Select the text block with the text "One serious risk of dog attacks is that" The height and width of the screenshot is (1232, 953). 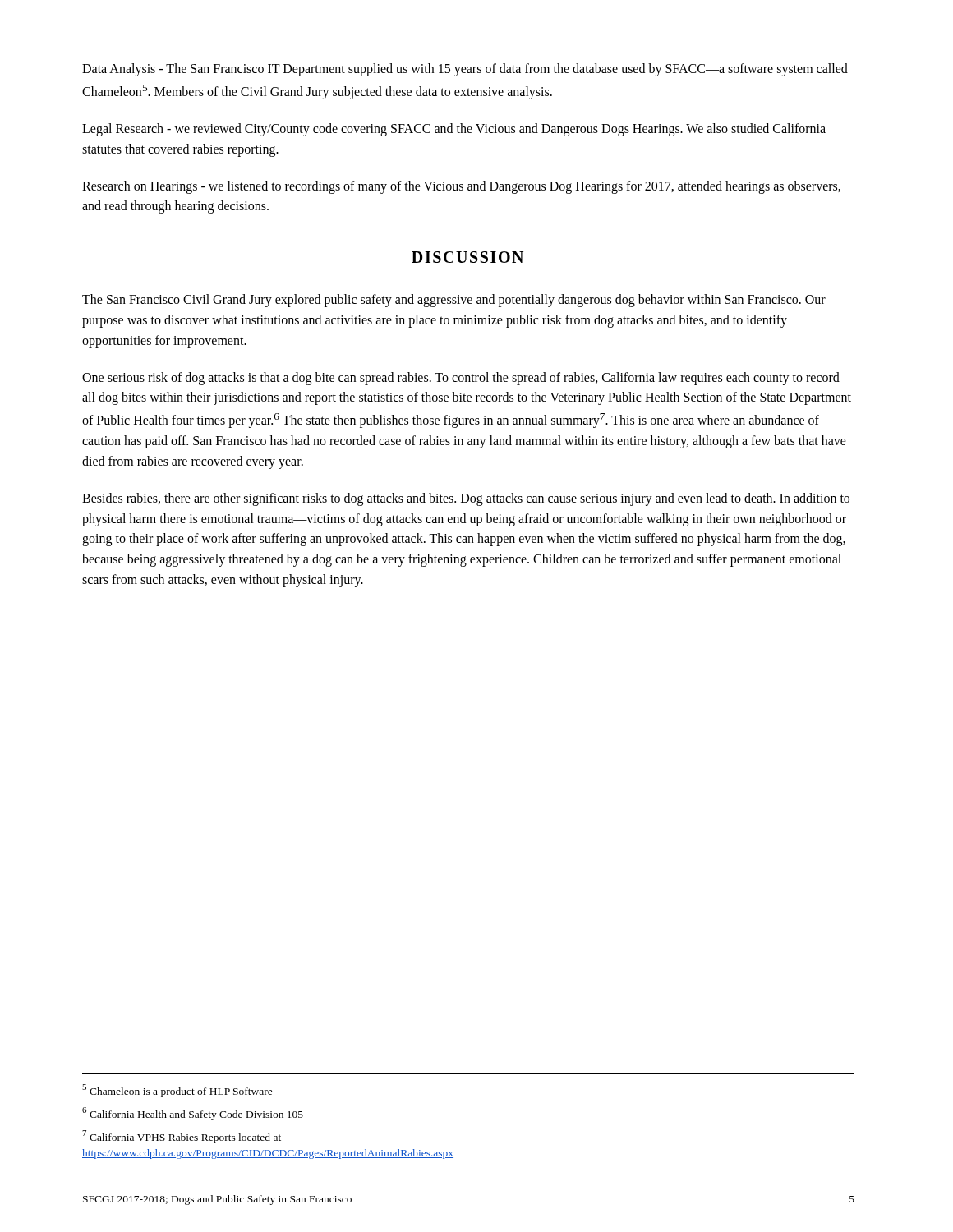pyautogui.click(x=467, y=419)
